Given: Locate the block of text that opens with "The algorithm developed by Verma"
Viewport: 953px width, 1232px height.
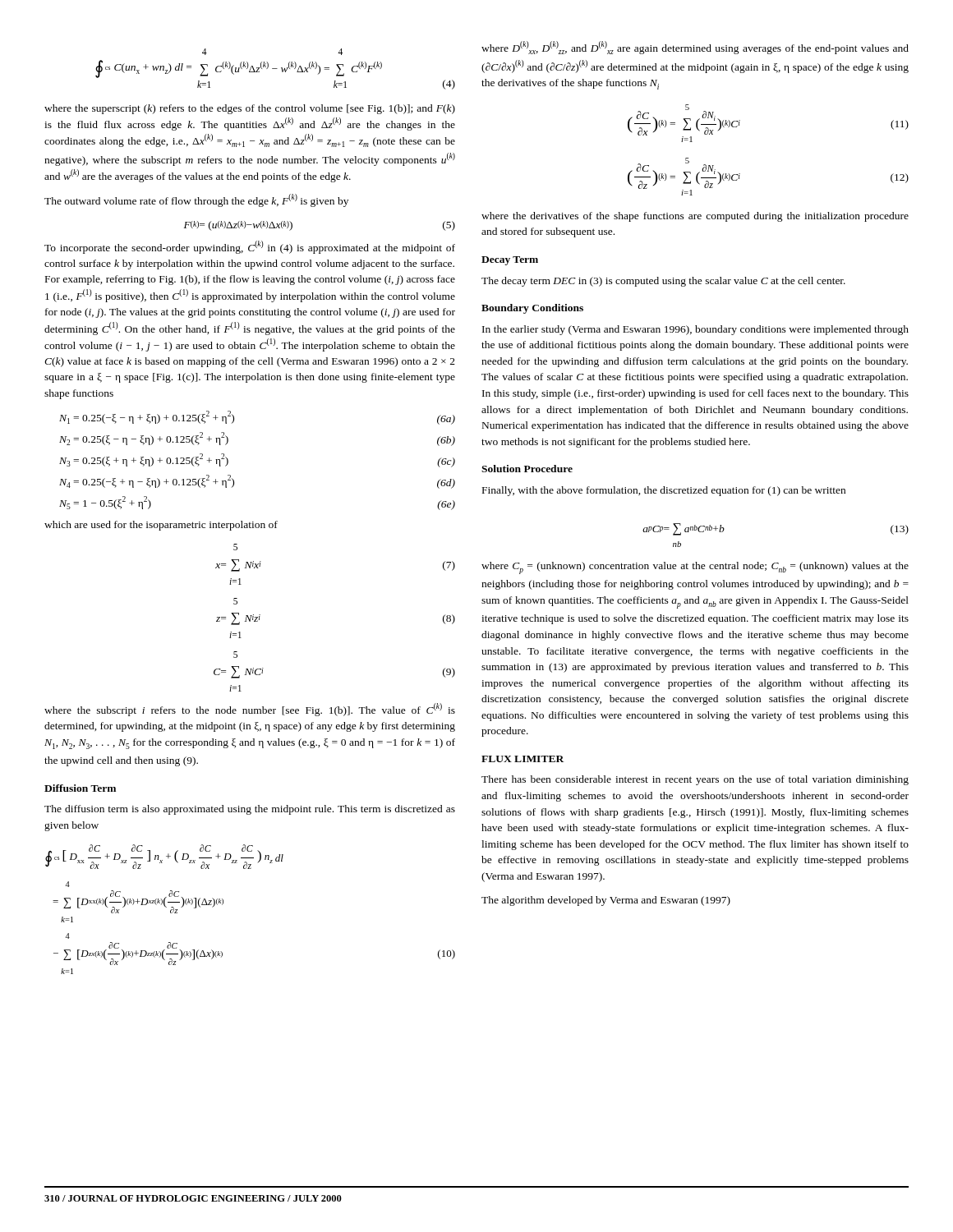Looking at the screenshot, I should pos(606,900).
